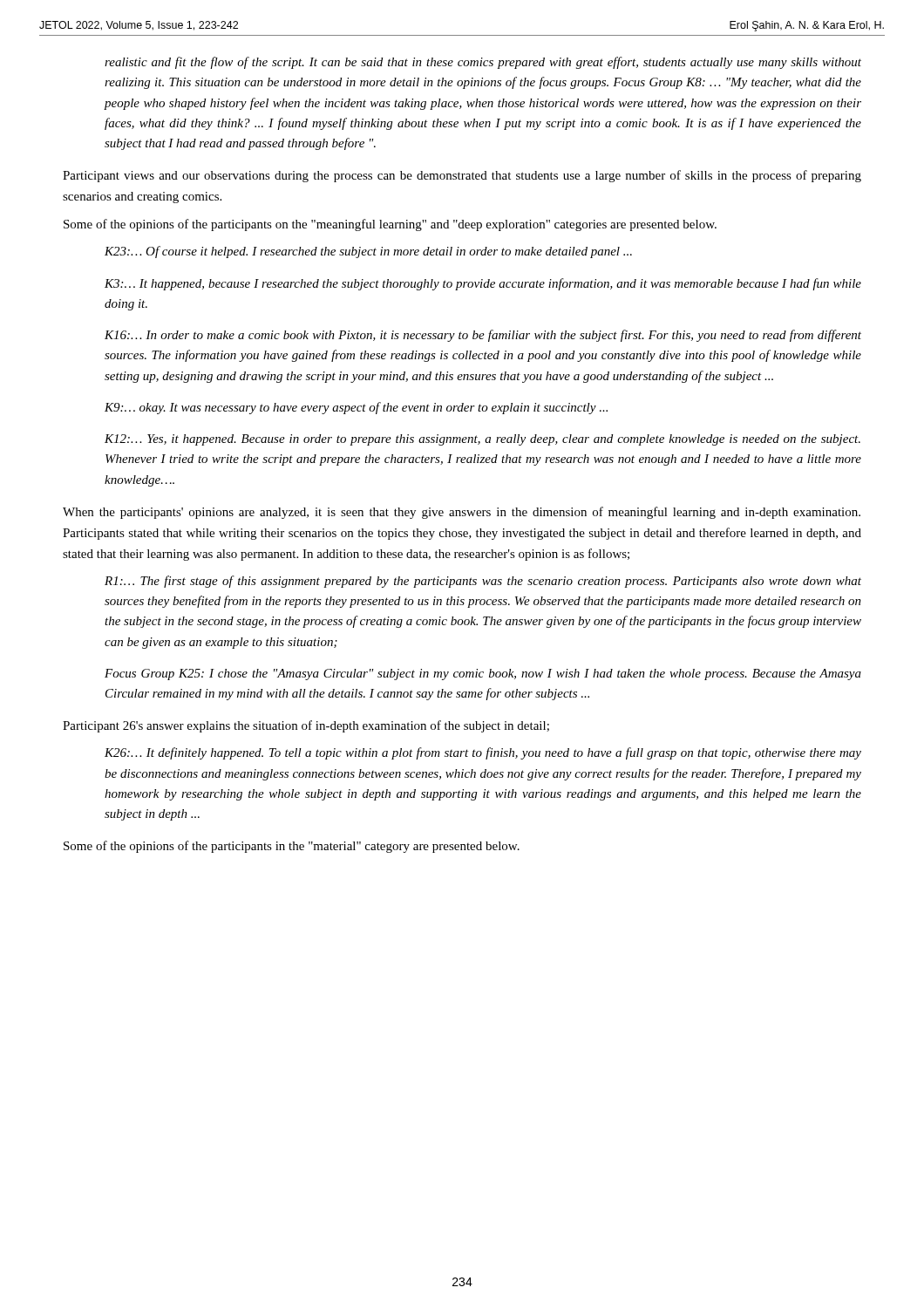Navigate to the text starting "Participant 26's answer"

point(306,726)
